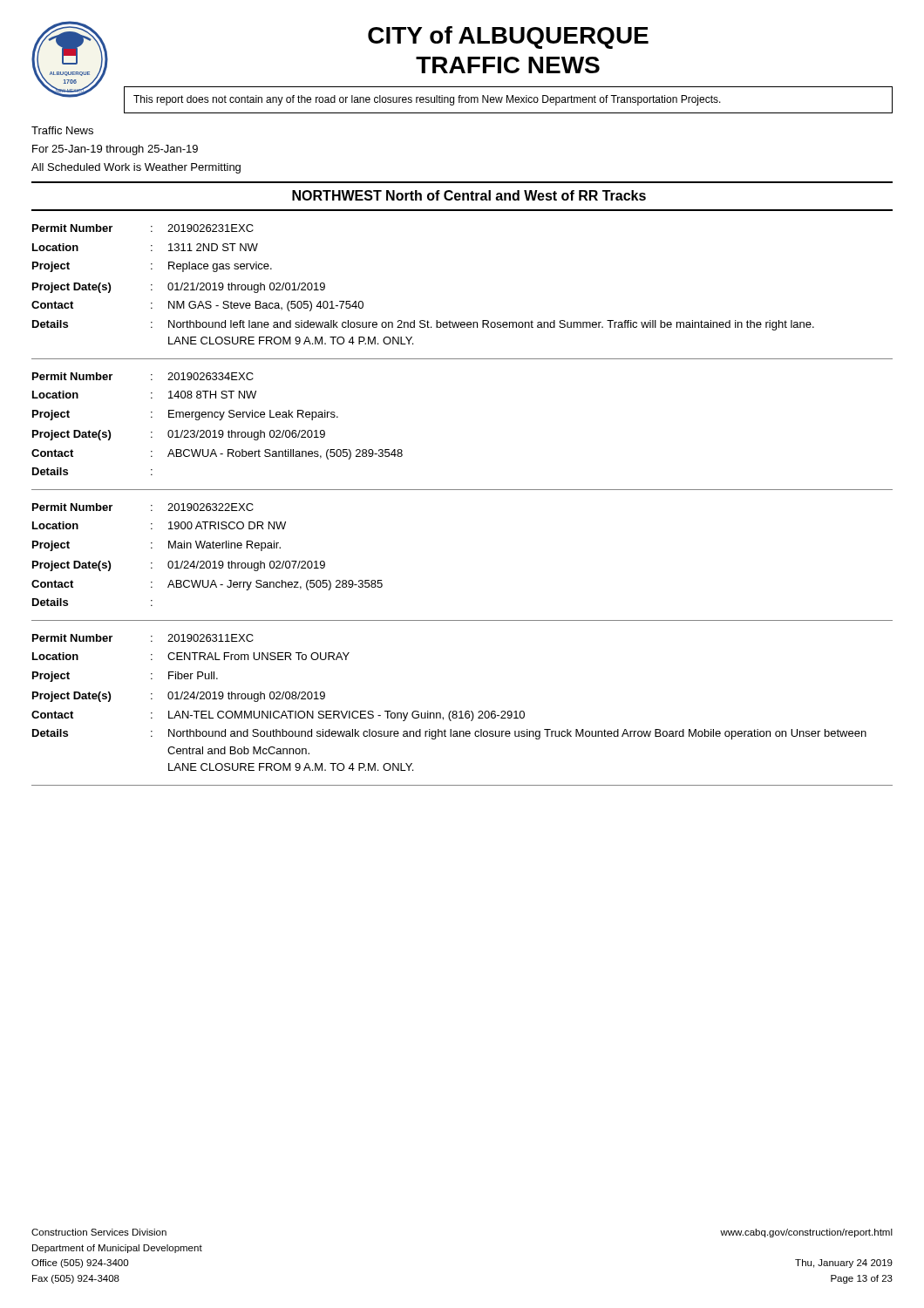Click on the block starting "Permit Number : 2019026334EXC Location"

point(185,396)
